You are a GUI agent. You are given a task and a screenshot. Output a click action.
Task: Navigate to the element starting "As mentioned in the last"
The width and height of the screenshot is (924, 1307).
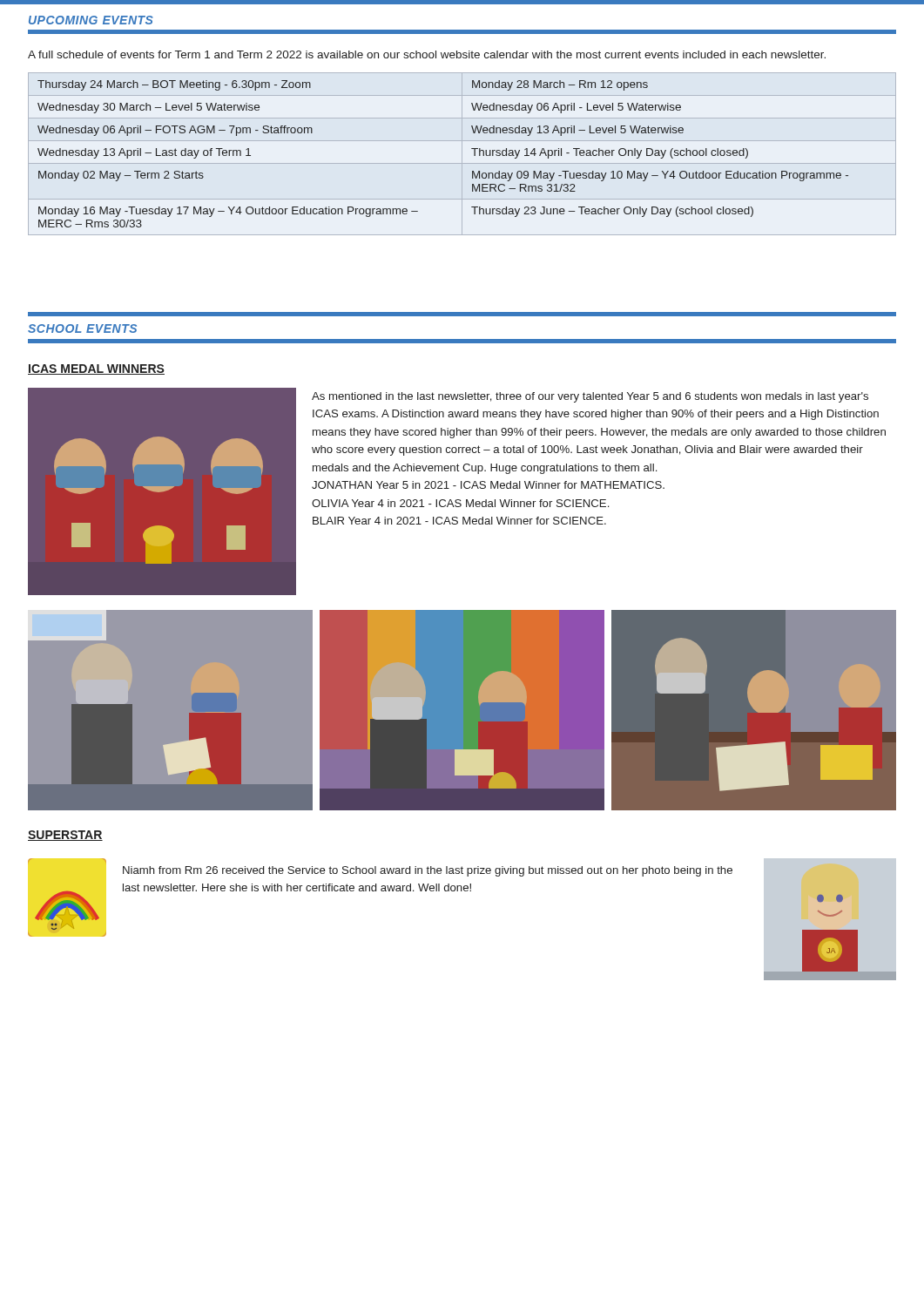[x=599, y=458]
